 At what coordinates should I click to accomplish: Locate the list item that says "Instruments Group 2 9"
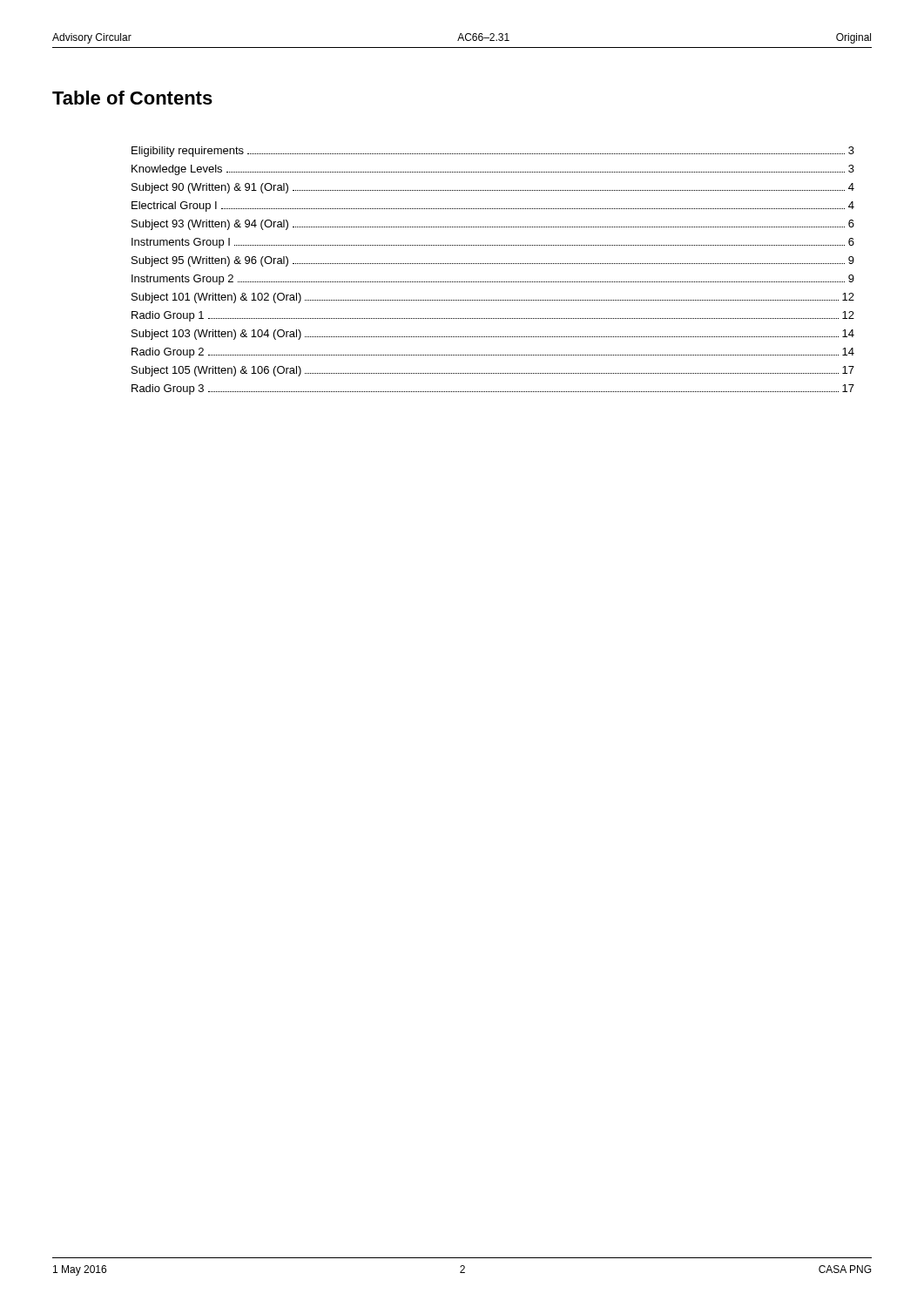492,278
